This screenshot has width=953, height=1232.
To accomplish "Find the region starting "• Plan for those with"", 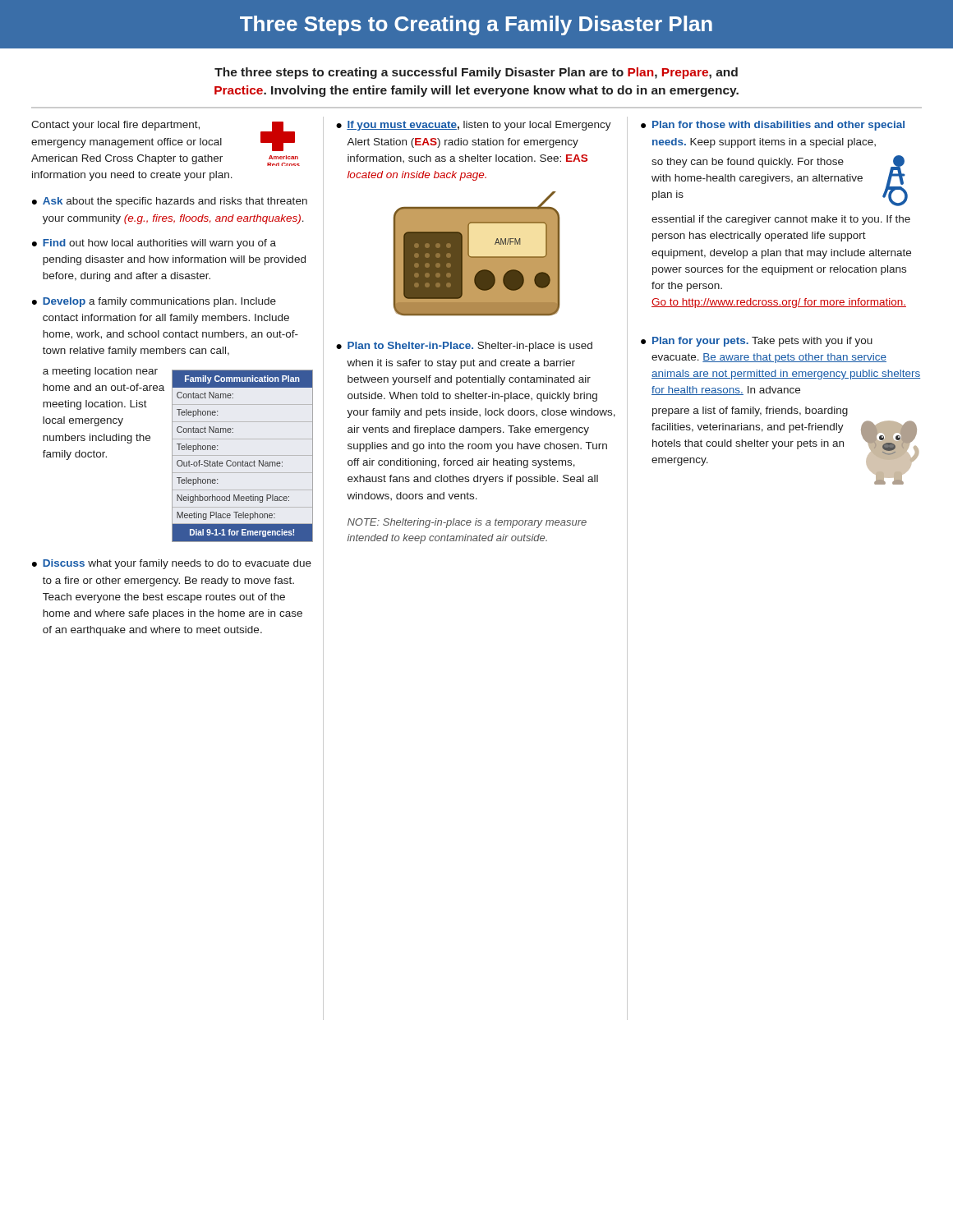I will [x=781, y=214].
